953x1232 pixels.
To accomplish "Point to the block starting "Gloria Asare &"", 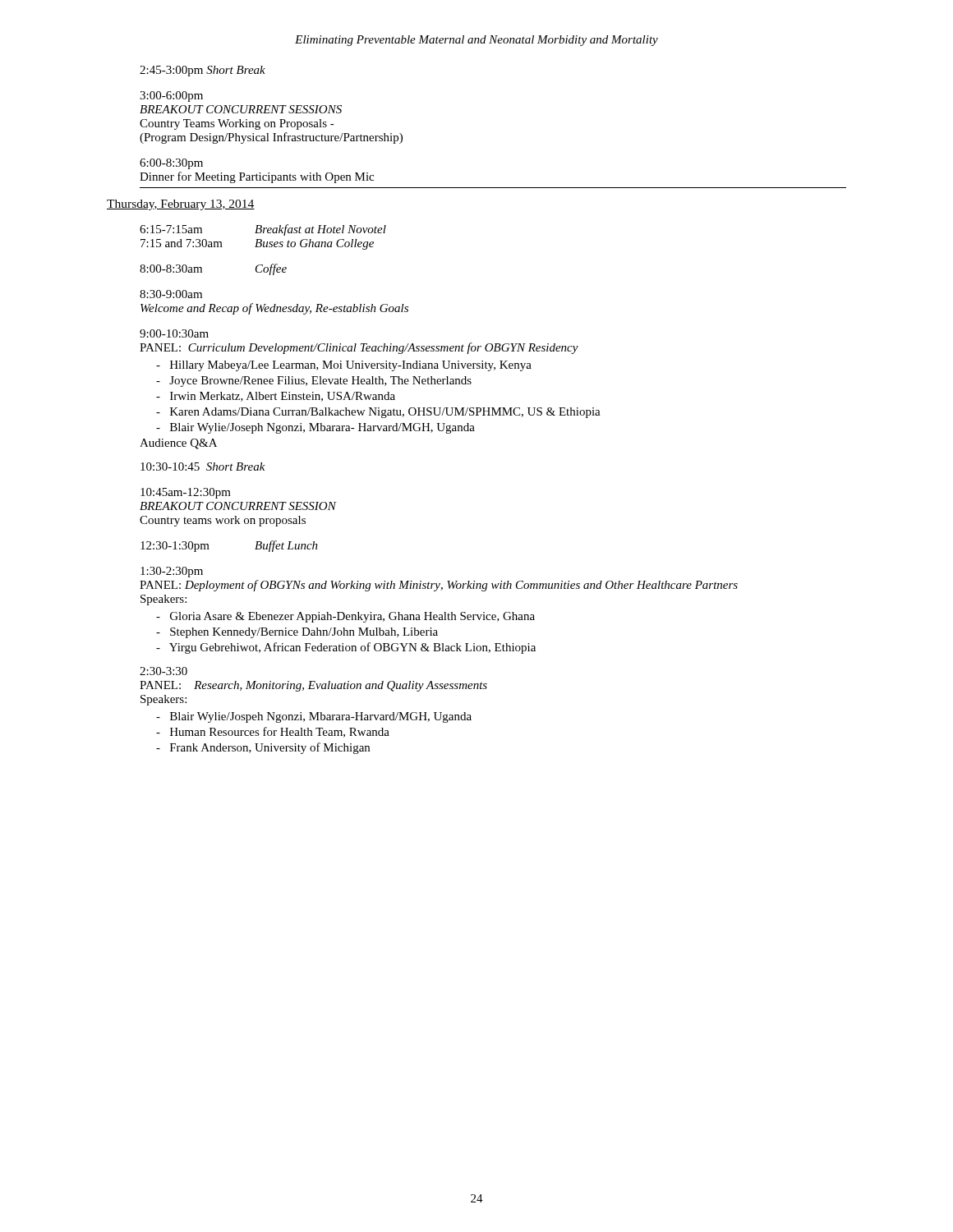I will click(346, 616).
